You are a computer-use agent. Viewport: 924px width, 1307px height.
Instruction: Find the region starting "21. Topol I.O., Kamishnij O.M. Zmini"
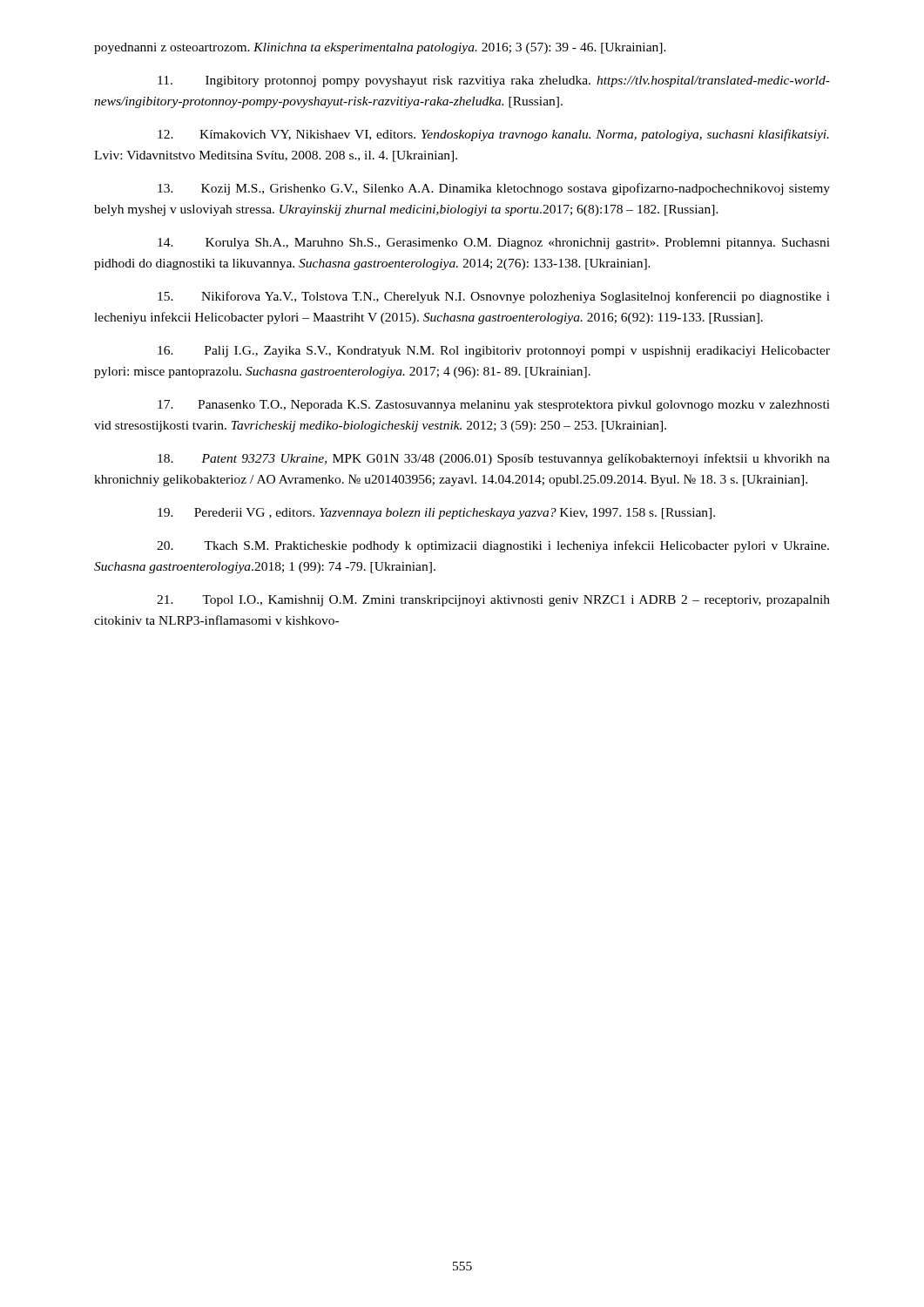click(x=462, y=610)
